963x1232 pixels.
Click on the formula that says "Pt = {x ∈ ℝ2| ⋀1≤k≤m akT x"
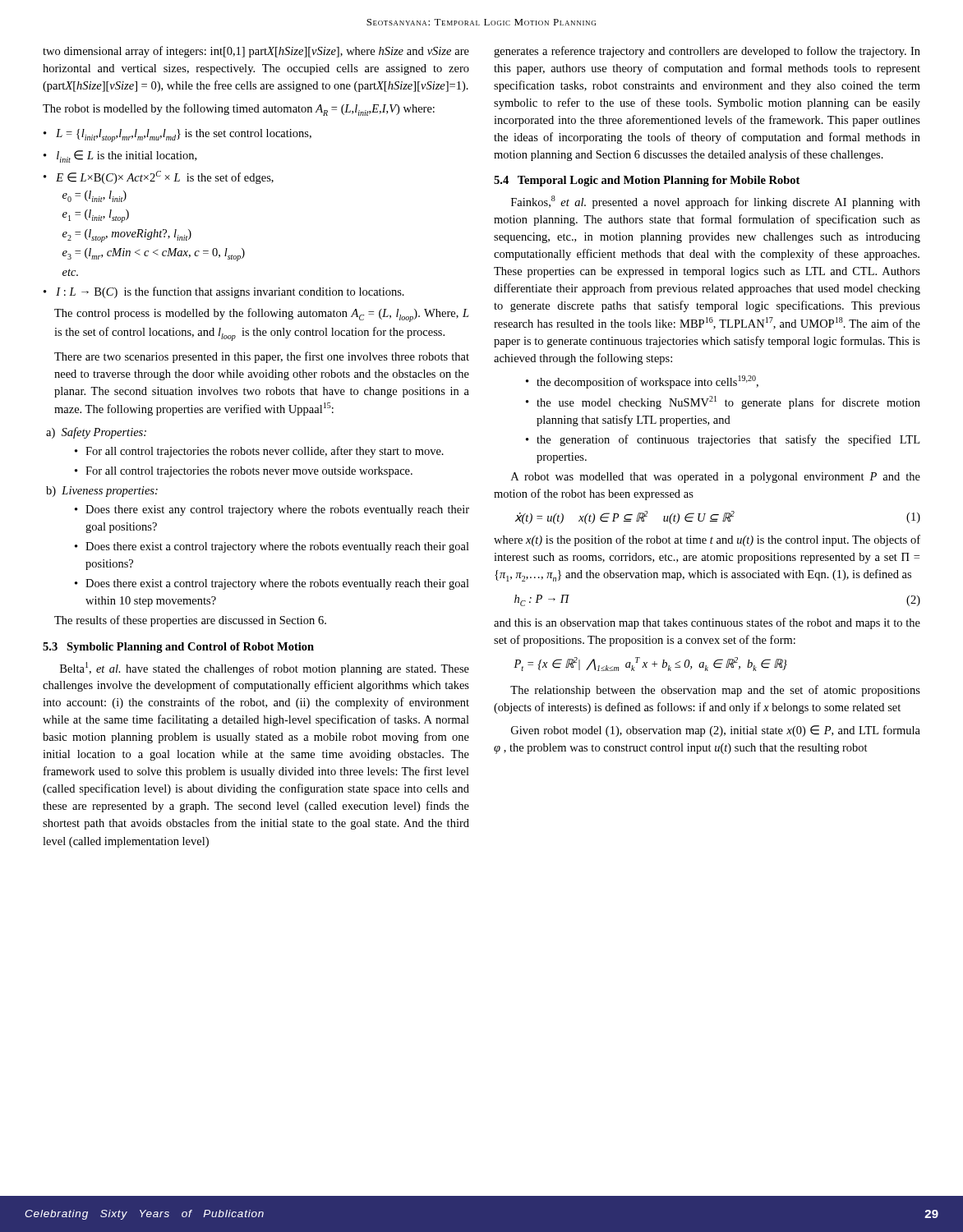click(x=645, y=664)
